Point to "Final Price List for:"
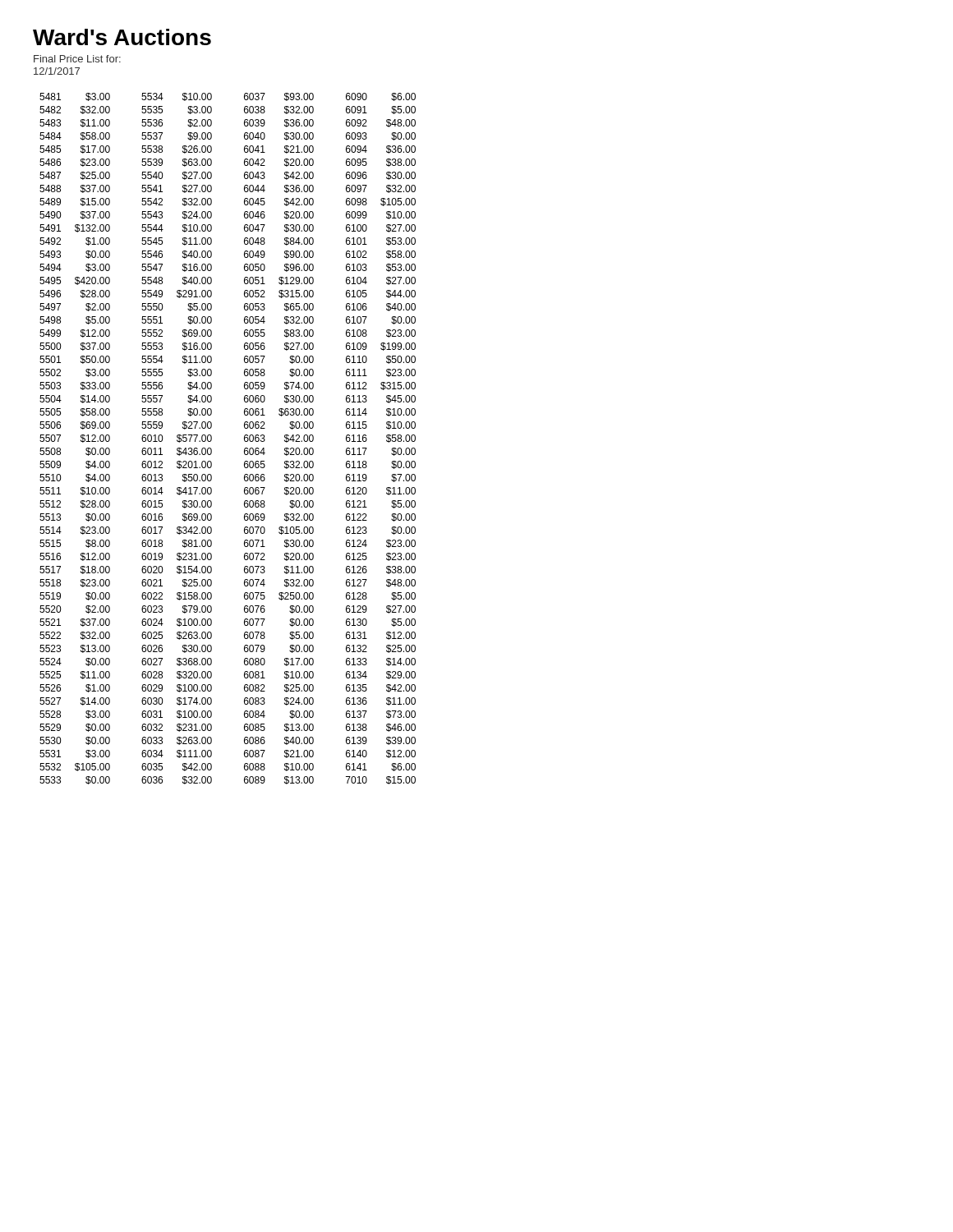 pos(77,59)
